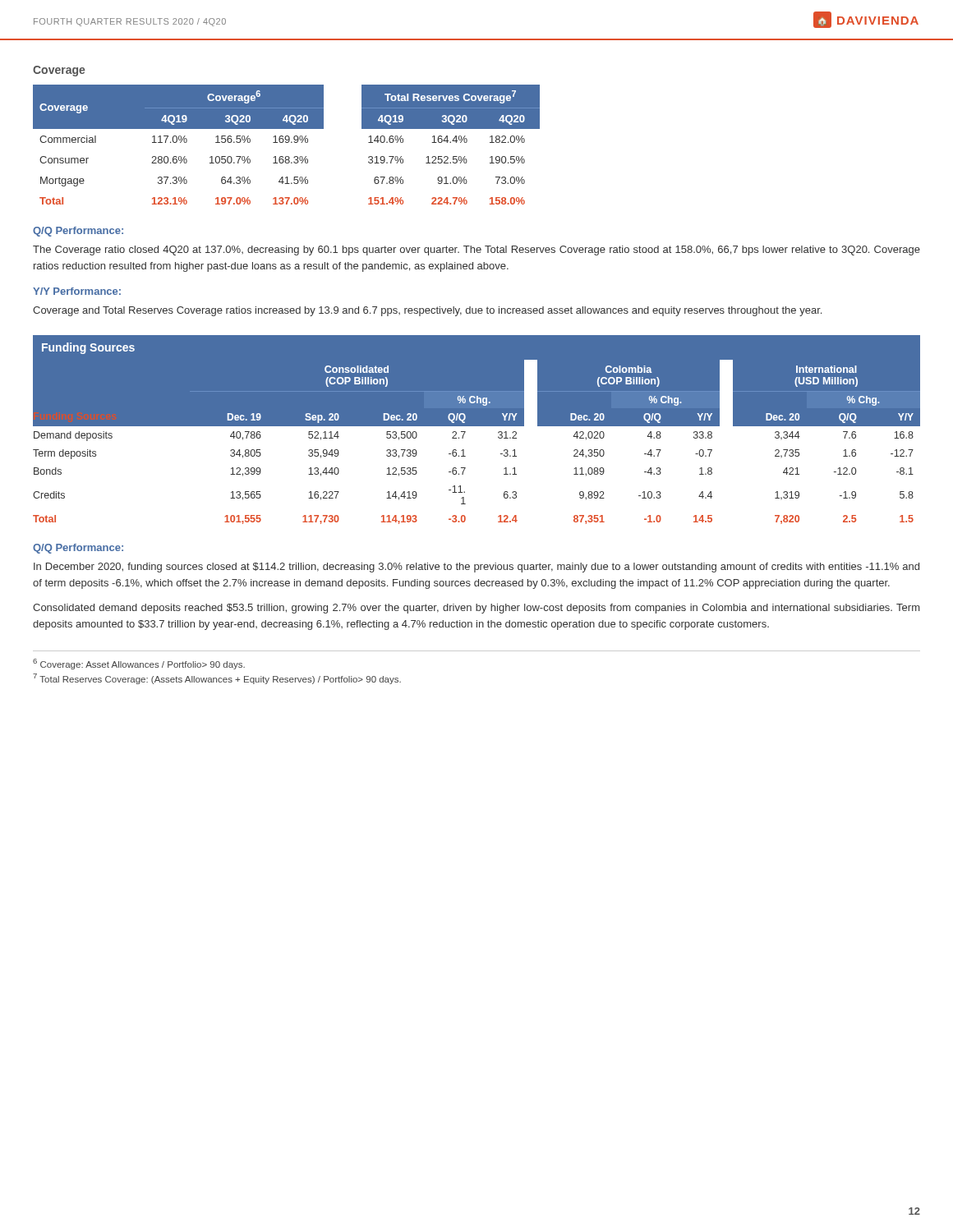This screenshot has height=1232, width=953.
Task: Click the passage that begins "7 Total Reserves"
Action: coord(217,678)
